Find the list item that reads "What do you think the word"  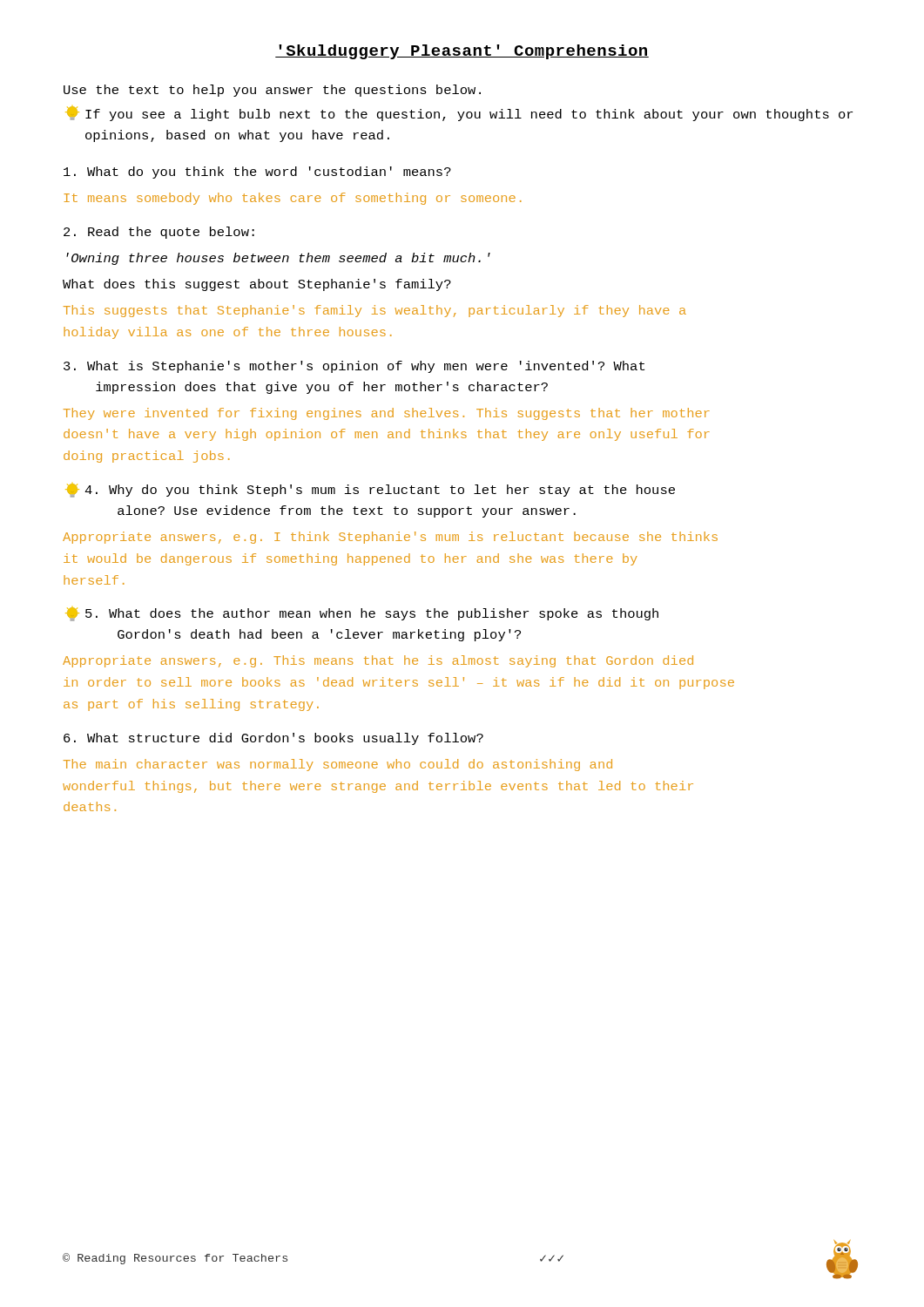coord(257,173)
